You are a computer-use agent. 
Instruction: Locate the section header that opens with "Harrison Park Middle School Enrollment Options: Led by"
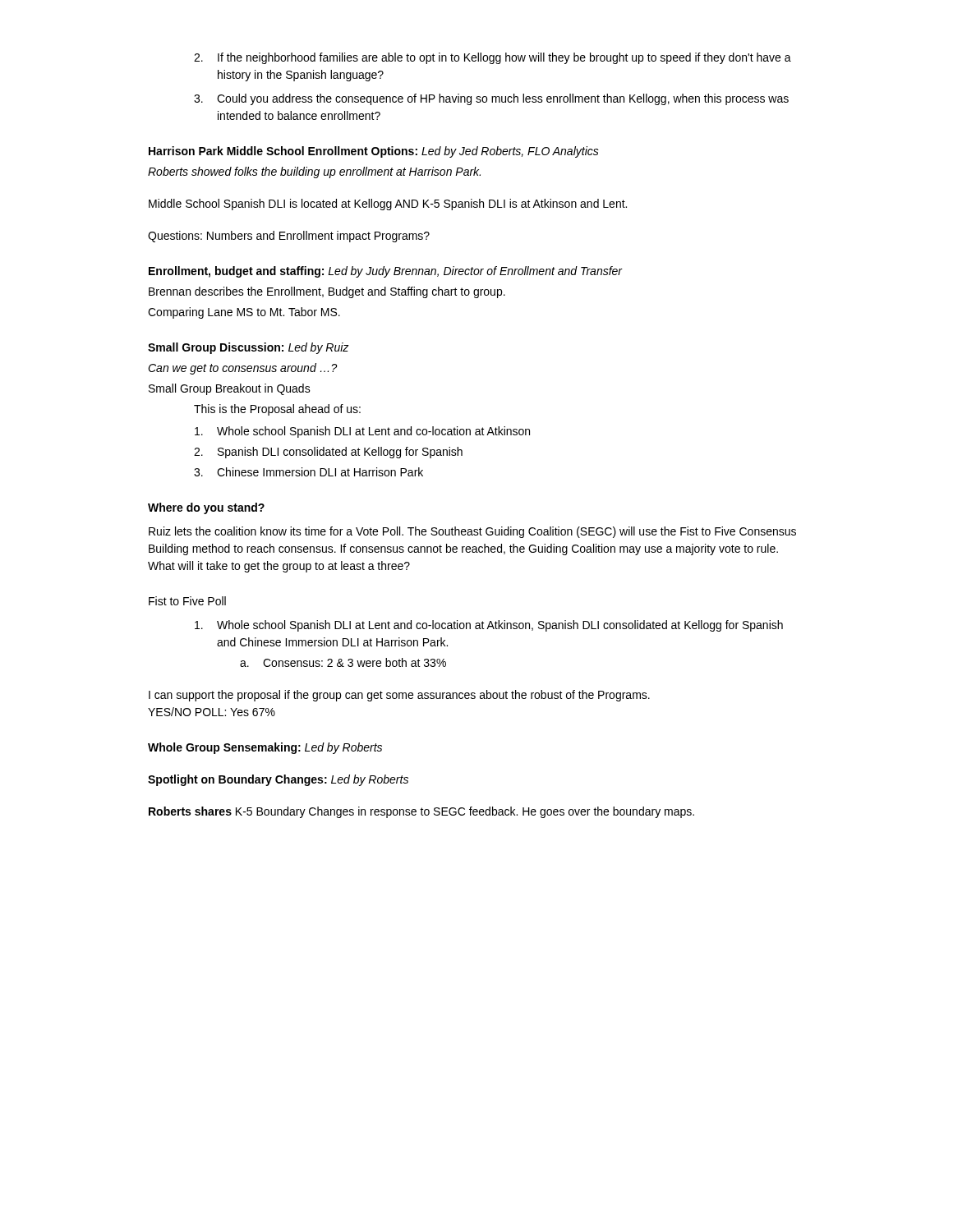pos(373,151)
